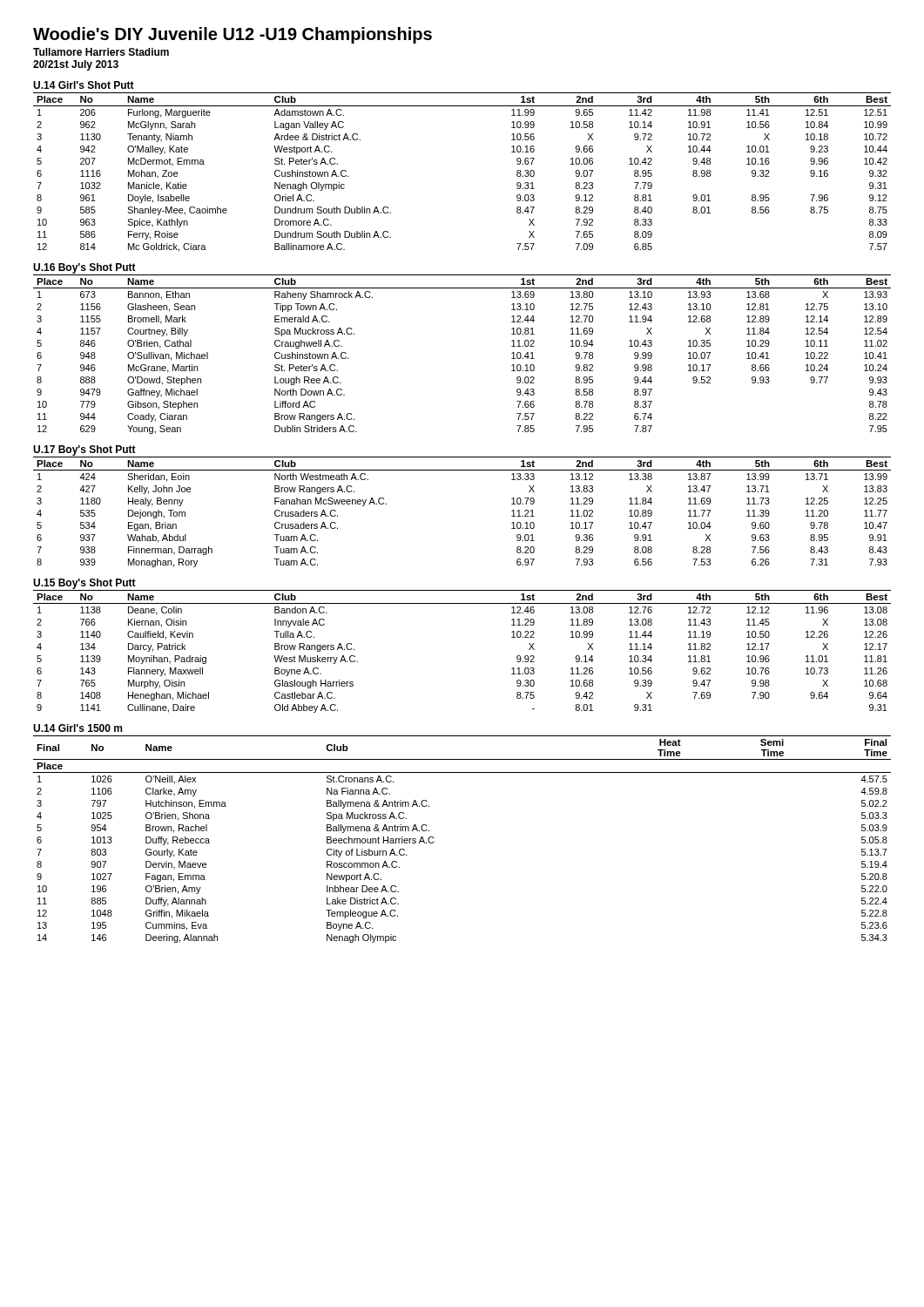Navigate to the element starting "U.14 Girl's Shot Putt"
Viewport: 924px width, 1307px height.
[83, 85]
